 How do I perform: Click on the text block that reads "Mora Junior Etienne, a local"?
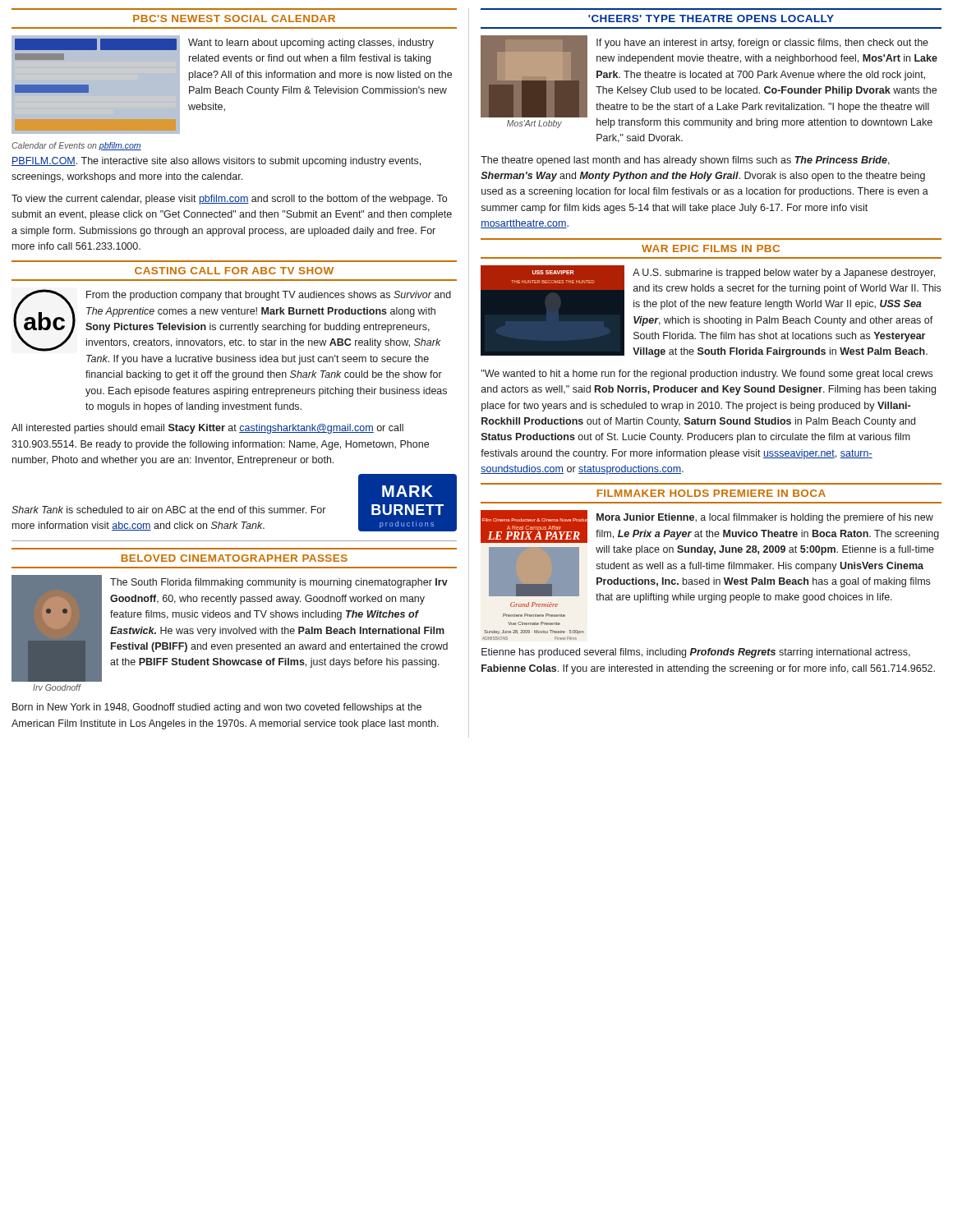coord(768,558)
